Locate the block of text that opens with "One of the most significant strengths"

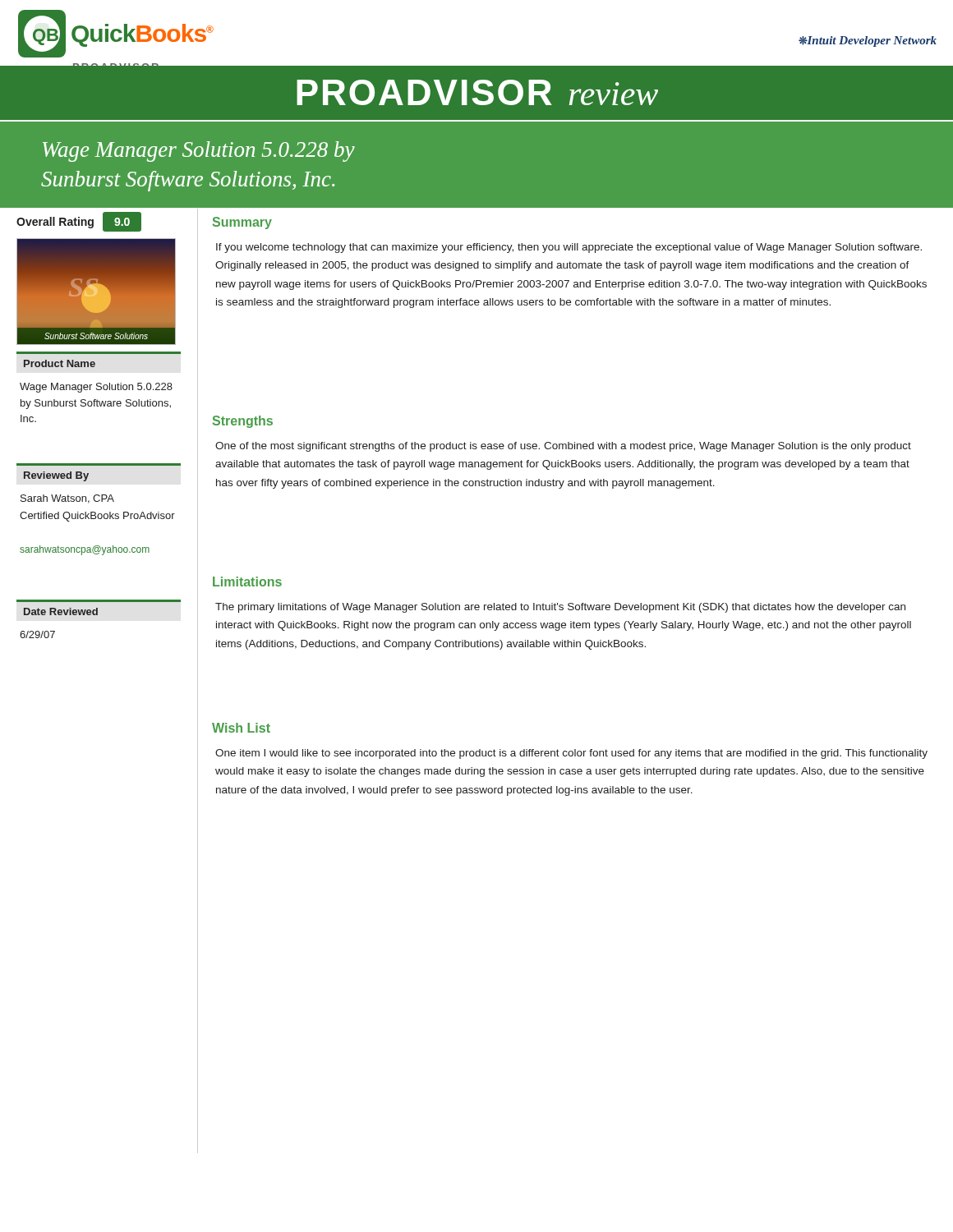563,464
